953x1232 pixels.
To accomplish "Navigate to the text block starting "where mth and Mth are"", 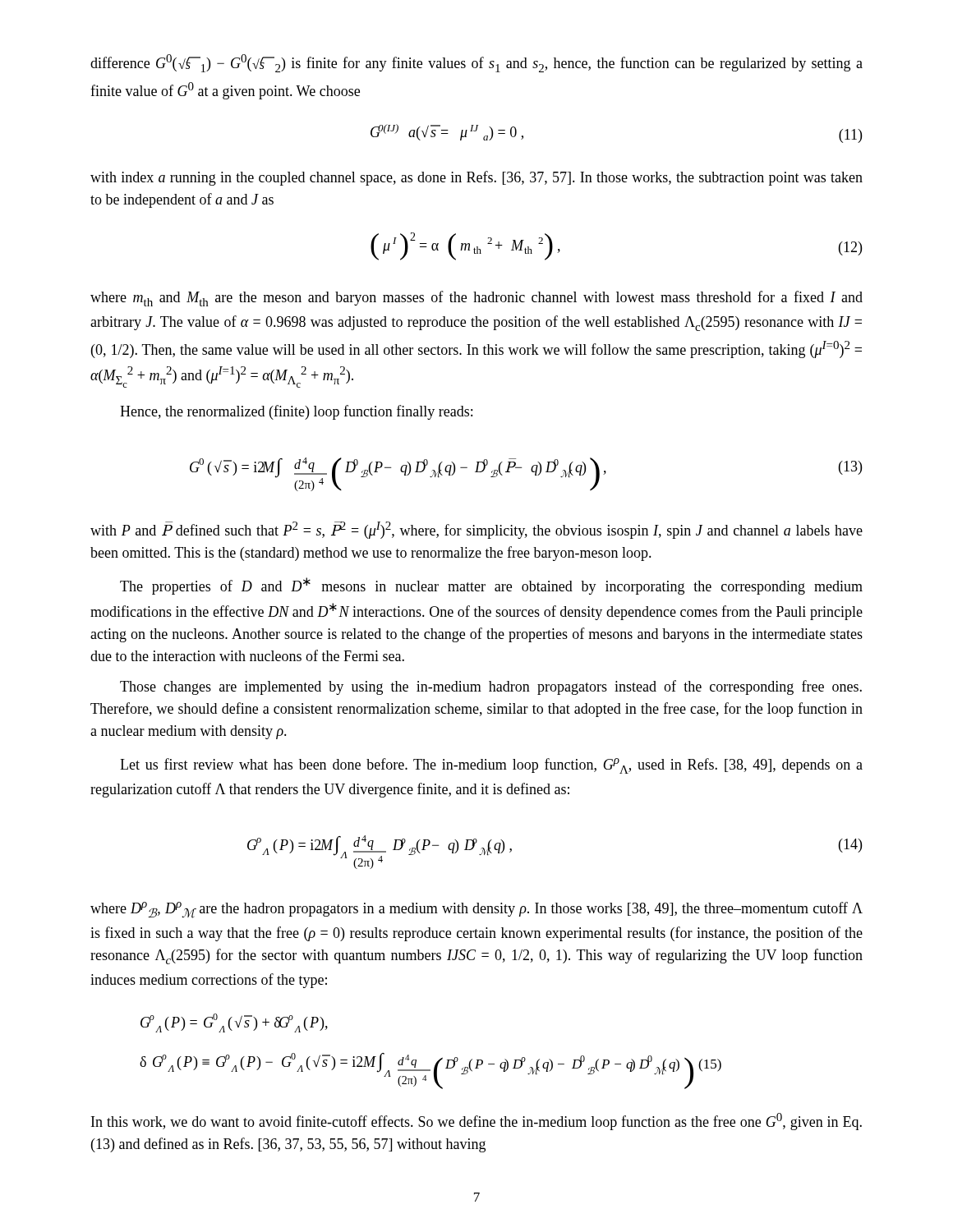I will coord(476,340).
